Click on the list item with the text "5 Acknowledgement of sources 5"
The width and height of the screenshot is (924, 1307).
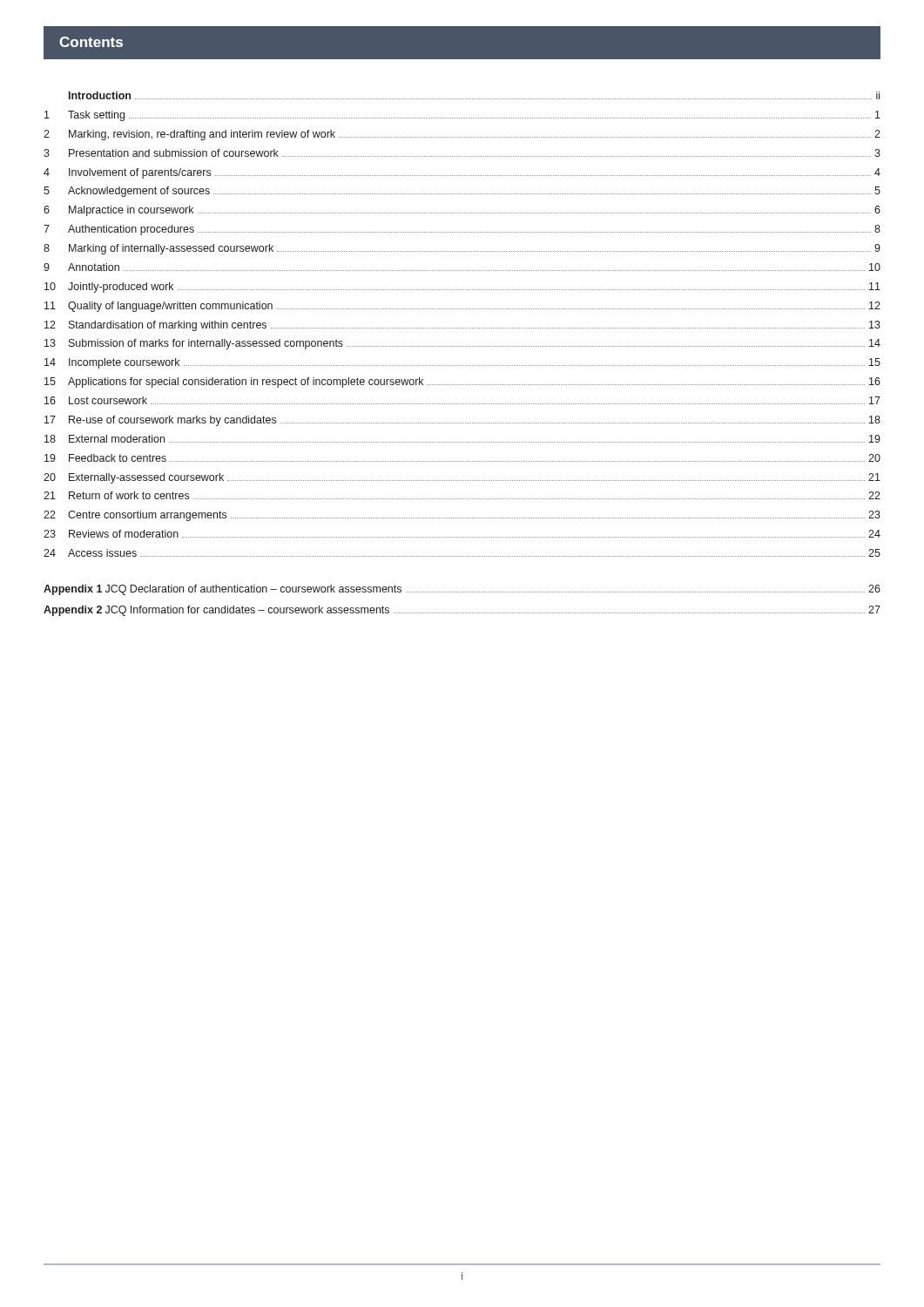tap(462, 192)
